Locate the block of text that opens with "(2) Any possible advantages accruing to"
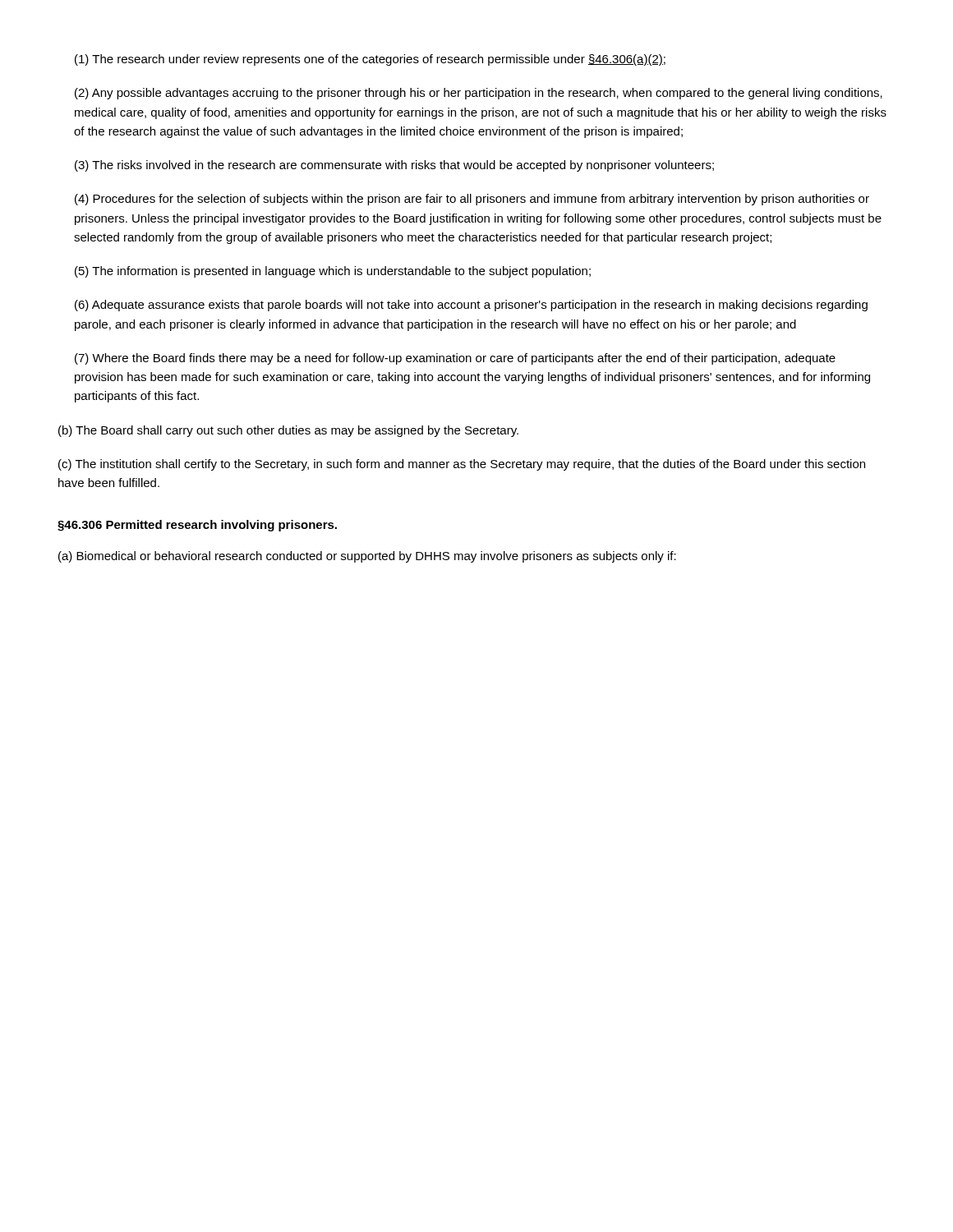This screenshot has width=953, height=1232. point(480,112)
